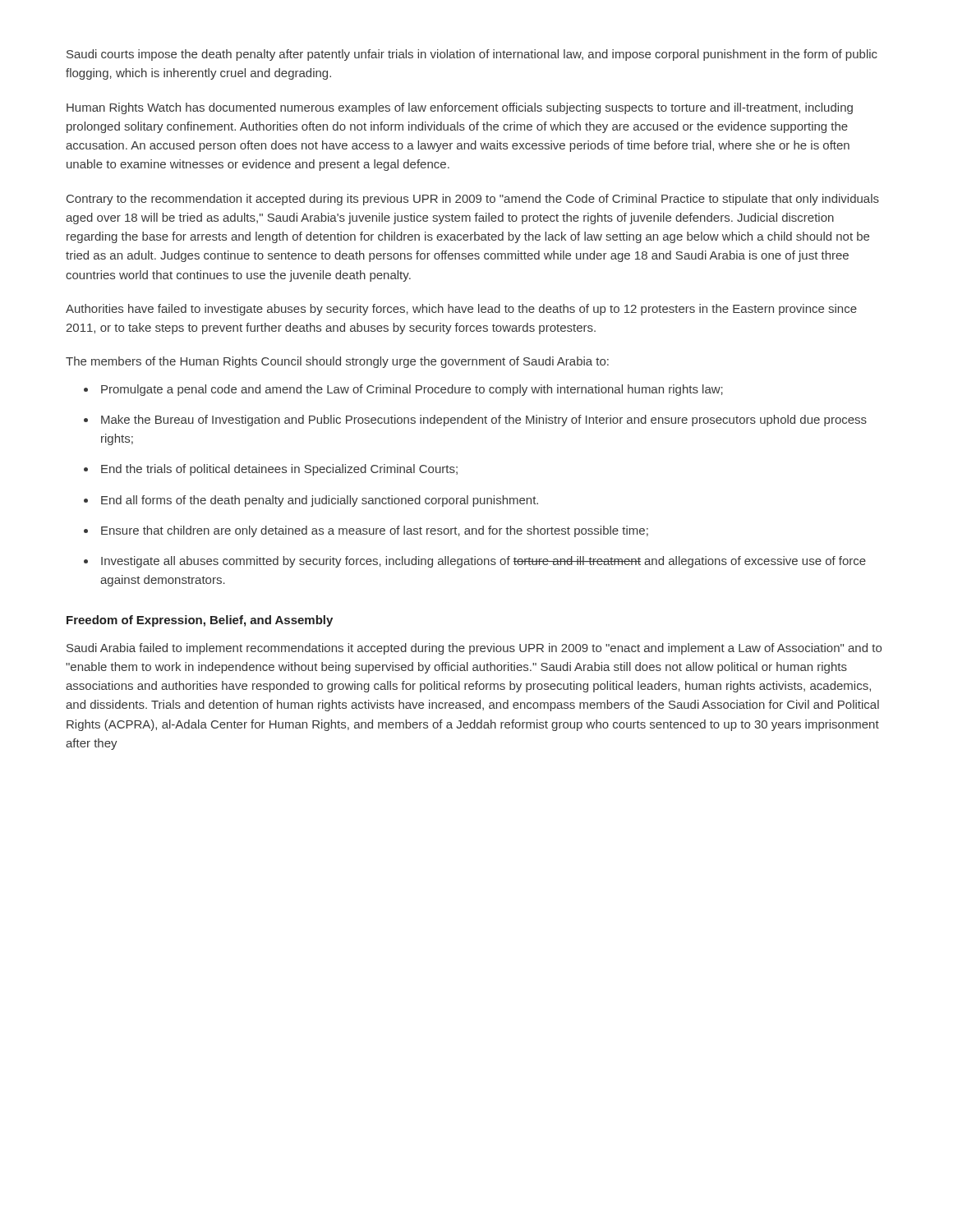This screenshot has width=953, height=1232.
Task: Click on the list item containing "End the trials of political detainees in Specialized"
Action: pos(279,469)
